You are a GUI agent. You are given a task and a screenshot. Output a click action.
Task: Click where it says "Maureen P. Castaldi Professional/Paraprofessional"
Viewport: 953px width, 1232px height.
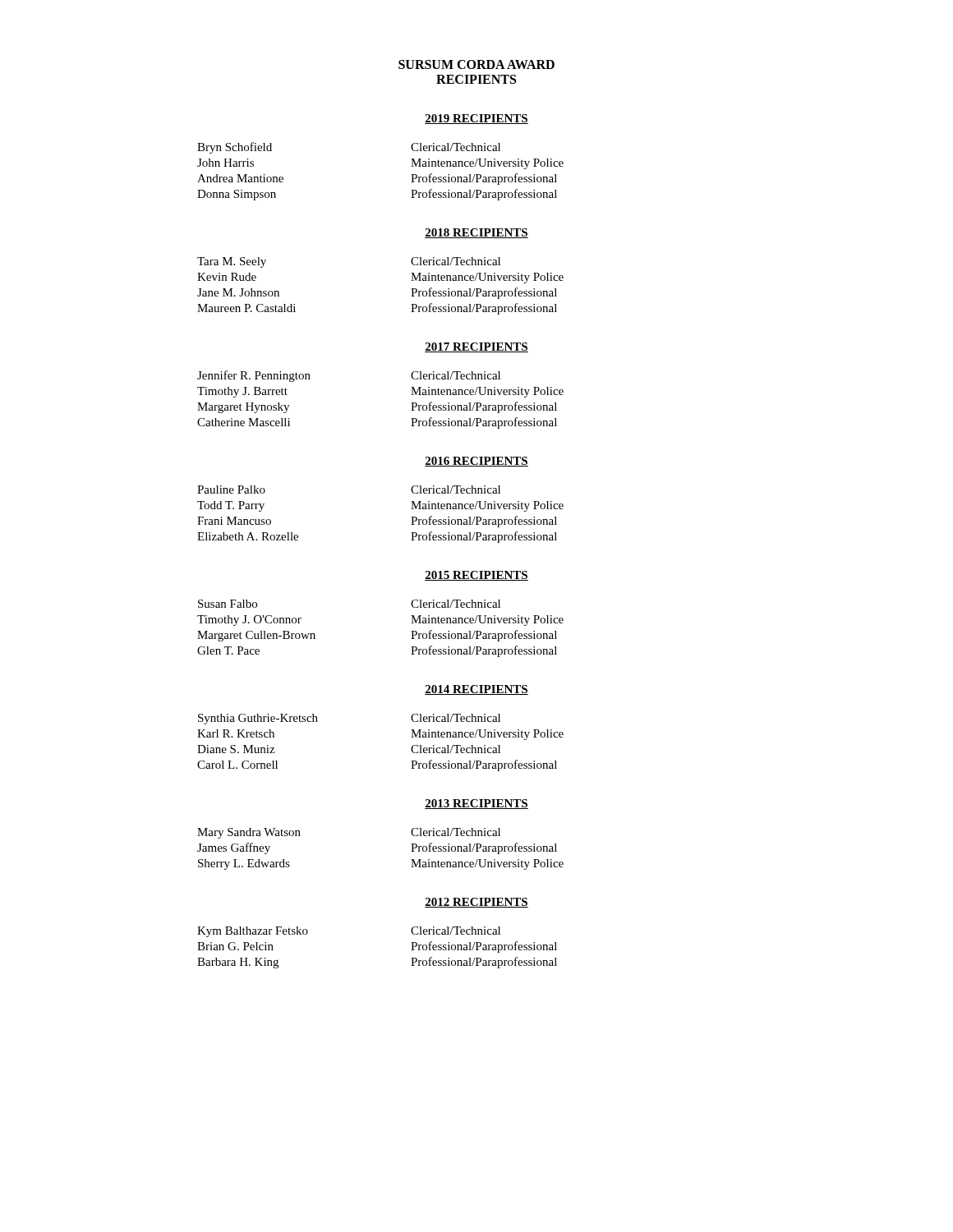tap(501, 308)
